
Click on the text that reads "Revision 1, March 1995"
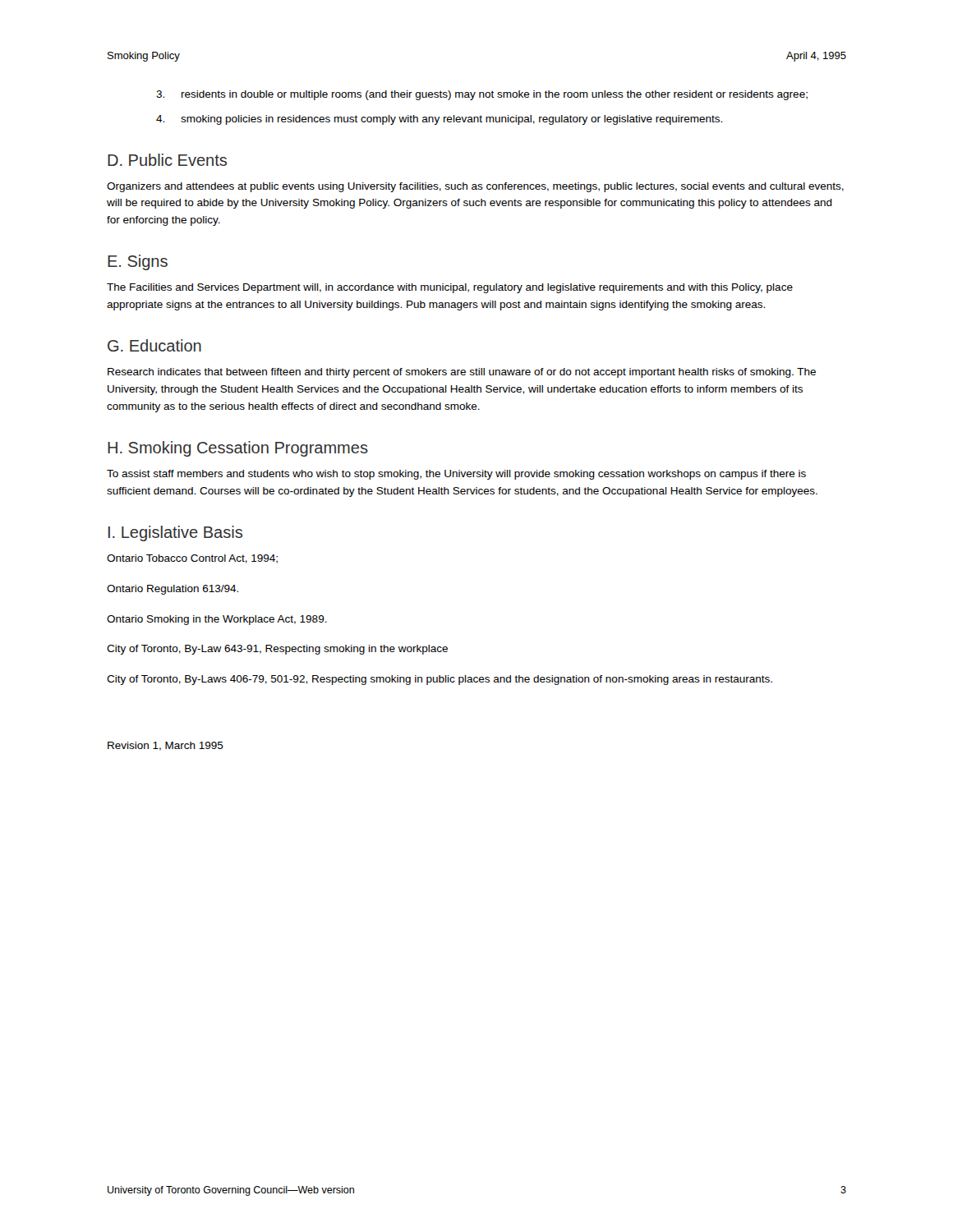click(165, 746)
